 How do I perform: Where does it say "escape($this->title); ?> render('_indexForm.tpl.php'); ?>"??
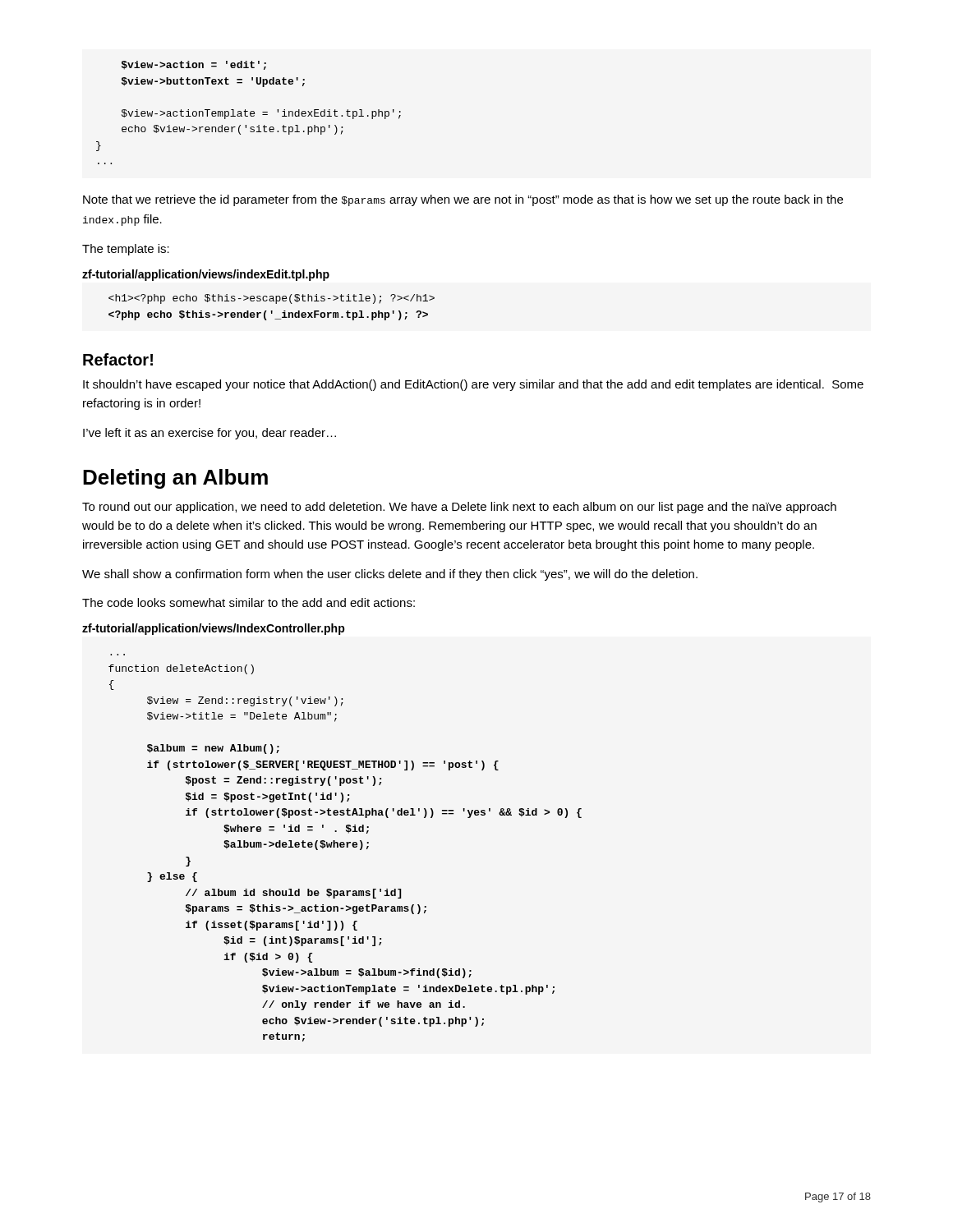tap(272, 299)
